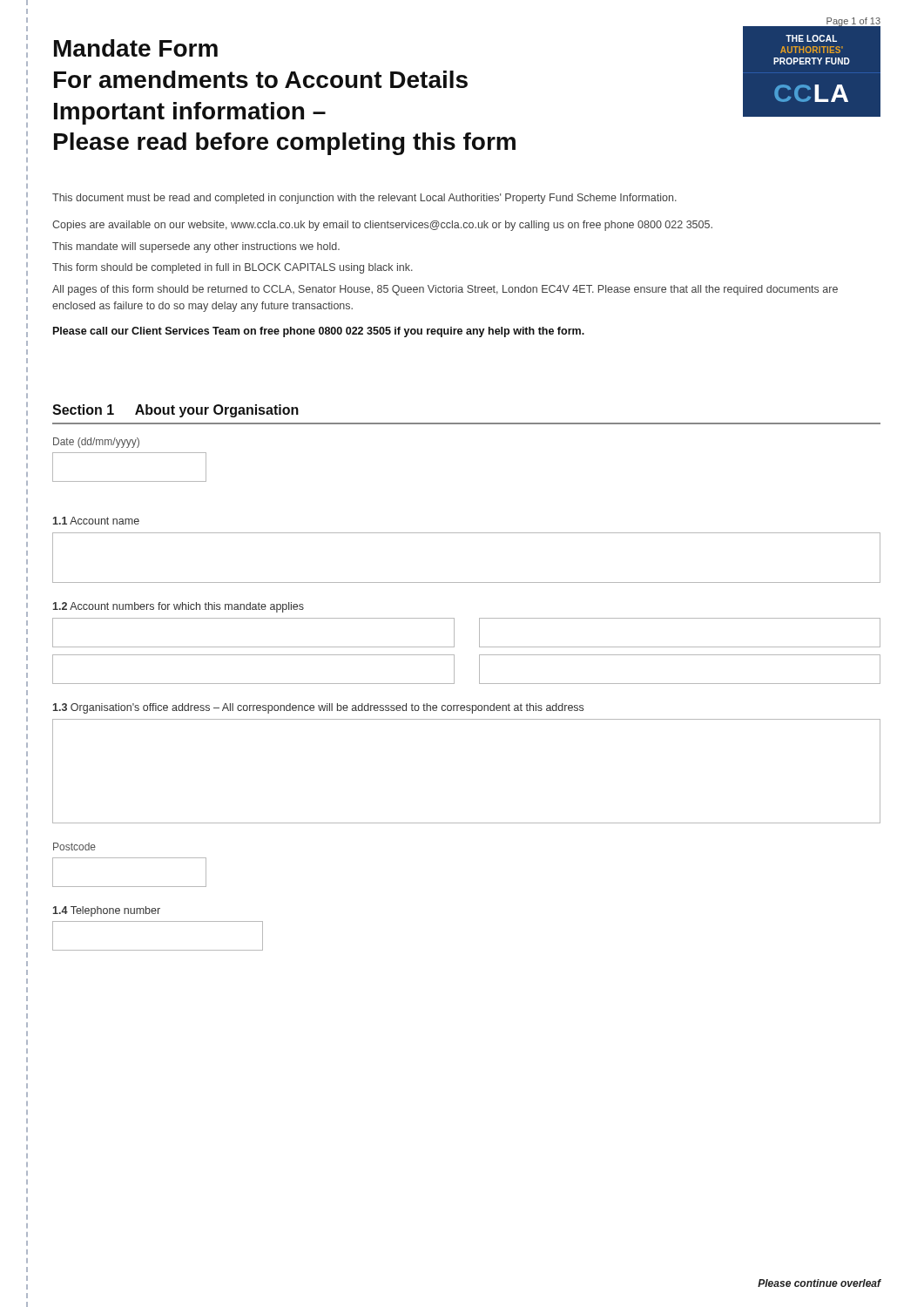Click the passage that begins "This form should be completed"
The width and height of the screenshot is (924, 1307).
[x=233, y=268]
